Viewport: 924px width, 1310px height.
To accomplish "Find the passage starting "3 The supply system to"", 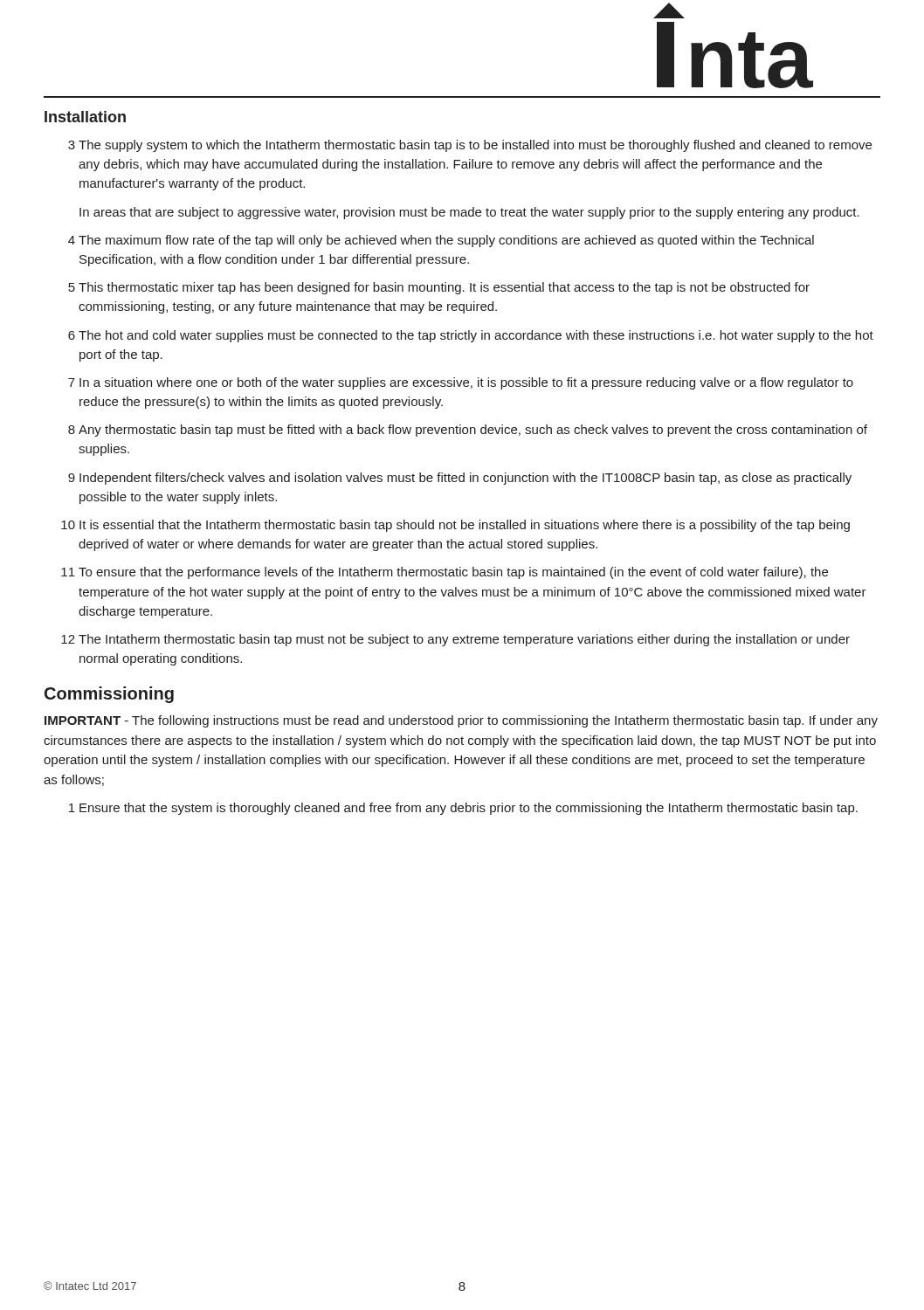I will tap(462, 164).
